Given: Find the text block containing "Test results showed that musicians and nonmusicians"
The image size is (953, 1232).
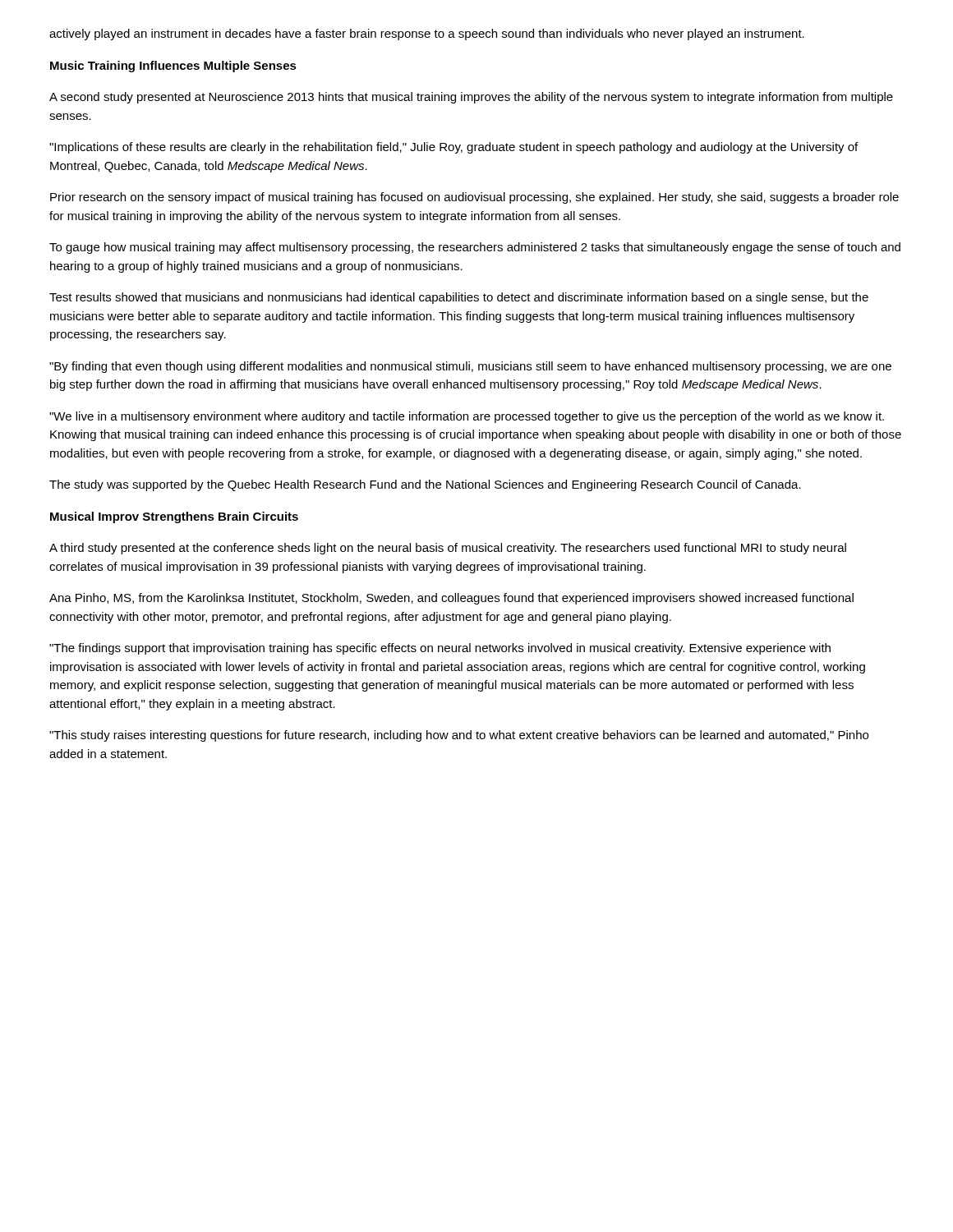Looking at the screenshot, I should pos(459,315).
